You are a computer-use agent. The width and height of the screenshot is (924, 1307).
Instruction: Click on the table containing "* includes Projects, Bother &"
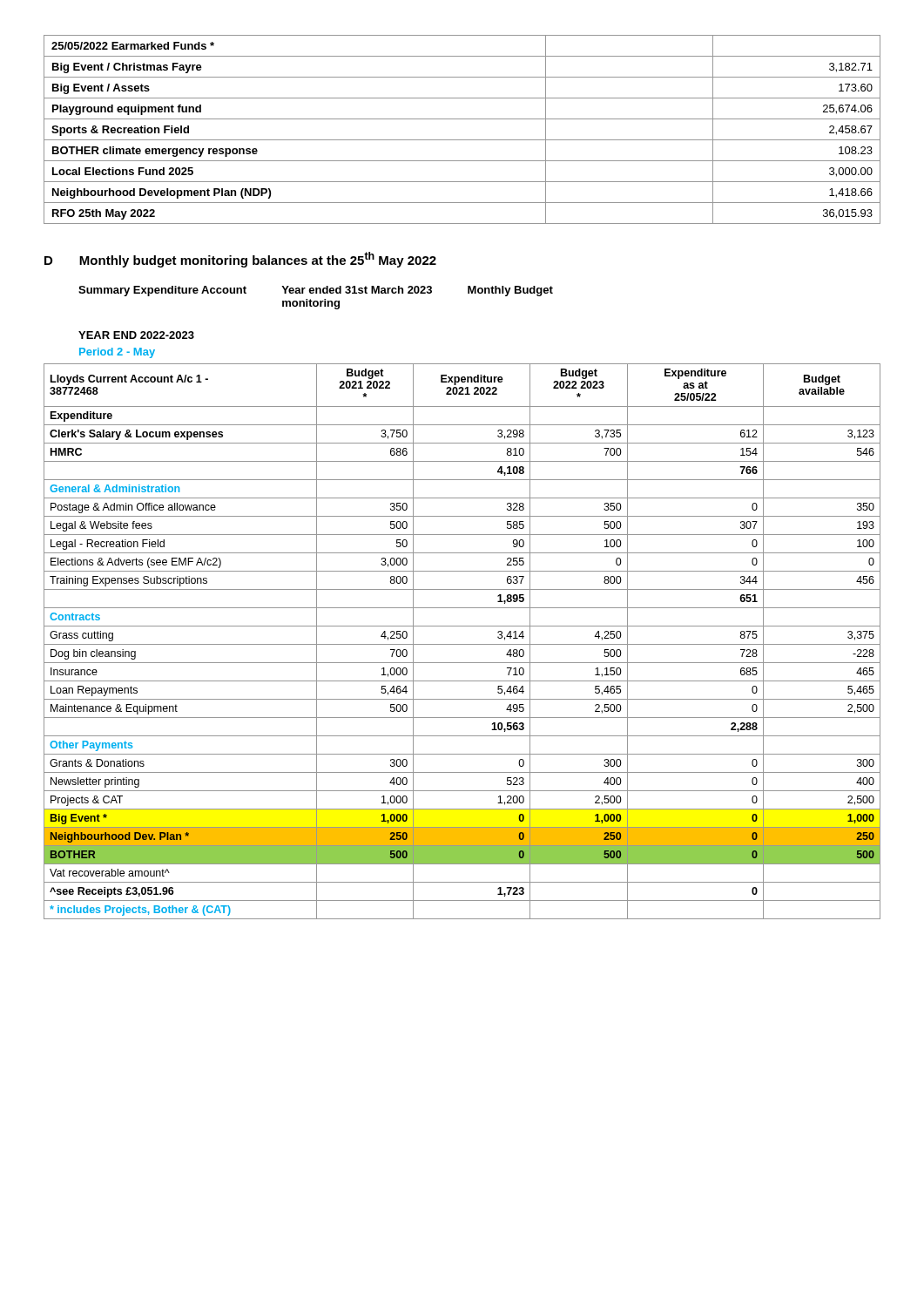point(462,641)
